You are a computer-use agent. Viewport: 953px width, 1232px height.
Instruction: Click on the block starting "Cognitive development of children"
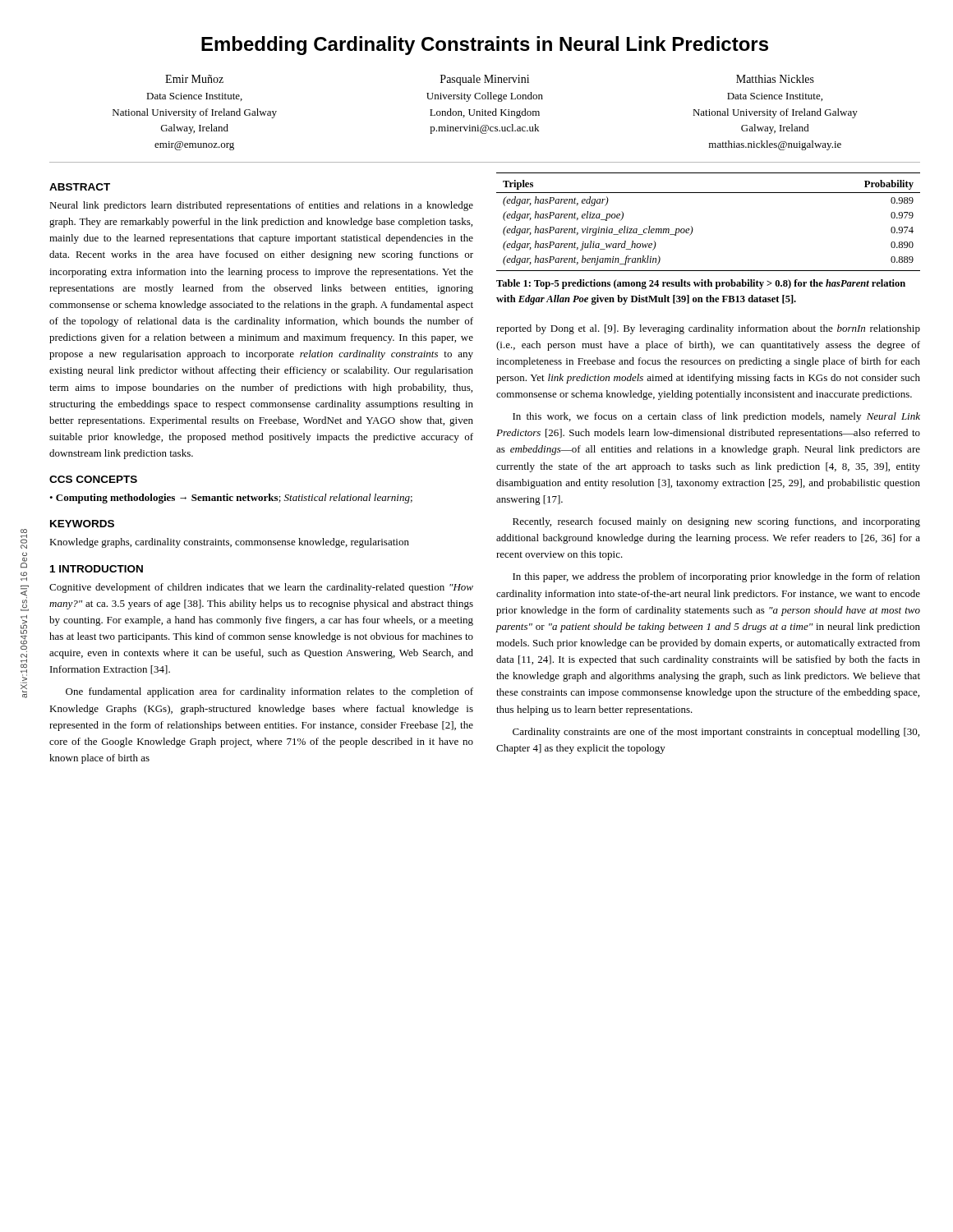point(261,588)
